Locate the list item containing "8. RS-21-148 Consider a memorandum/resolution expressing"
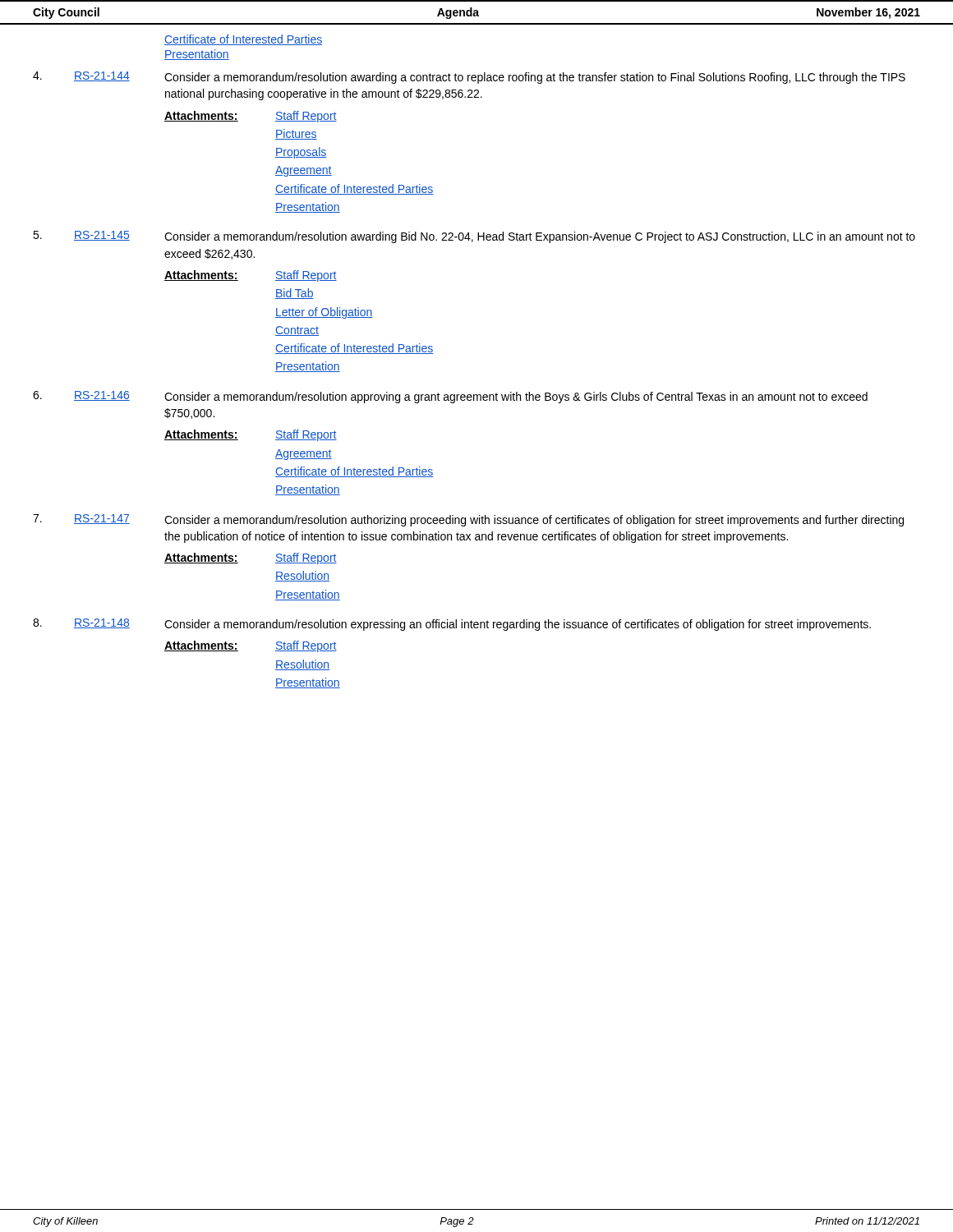The image size is (953, 1232). pos(452,625)
